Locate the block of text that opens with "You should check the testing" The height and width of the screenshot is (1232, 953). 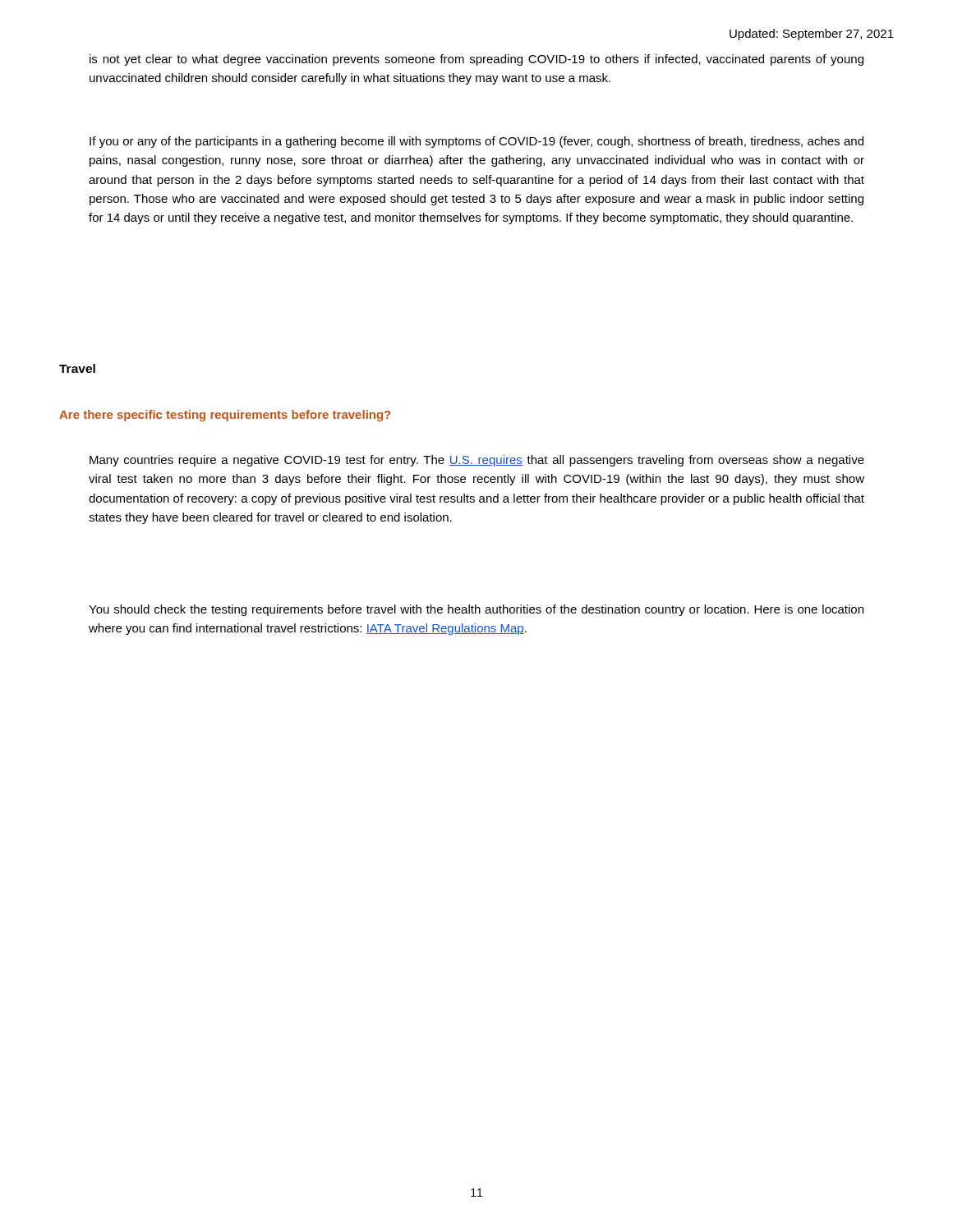(x=476, y=619)
